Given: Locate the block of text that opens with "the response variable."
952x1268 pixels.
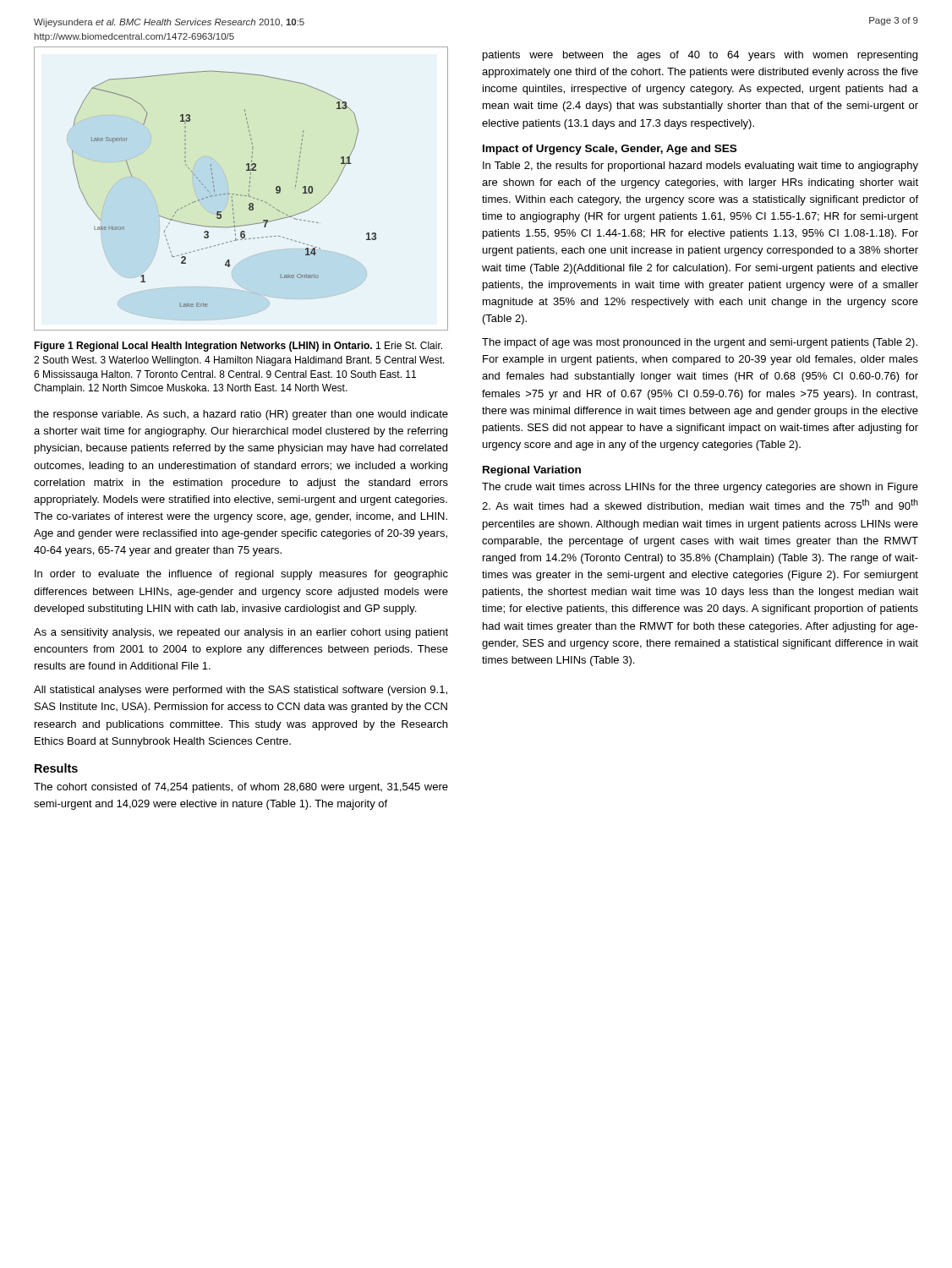Looking at the screenshot, I should 241,482.
